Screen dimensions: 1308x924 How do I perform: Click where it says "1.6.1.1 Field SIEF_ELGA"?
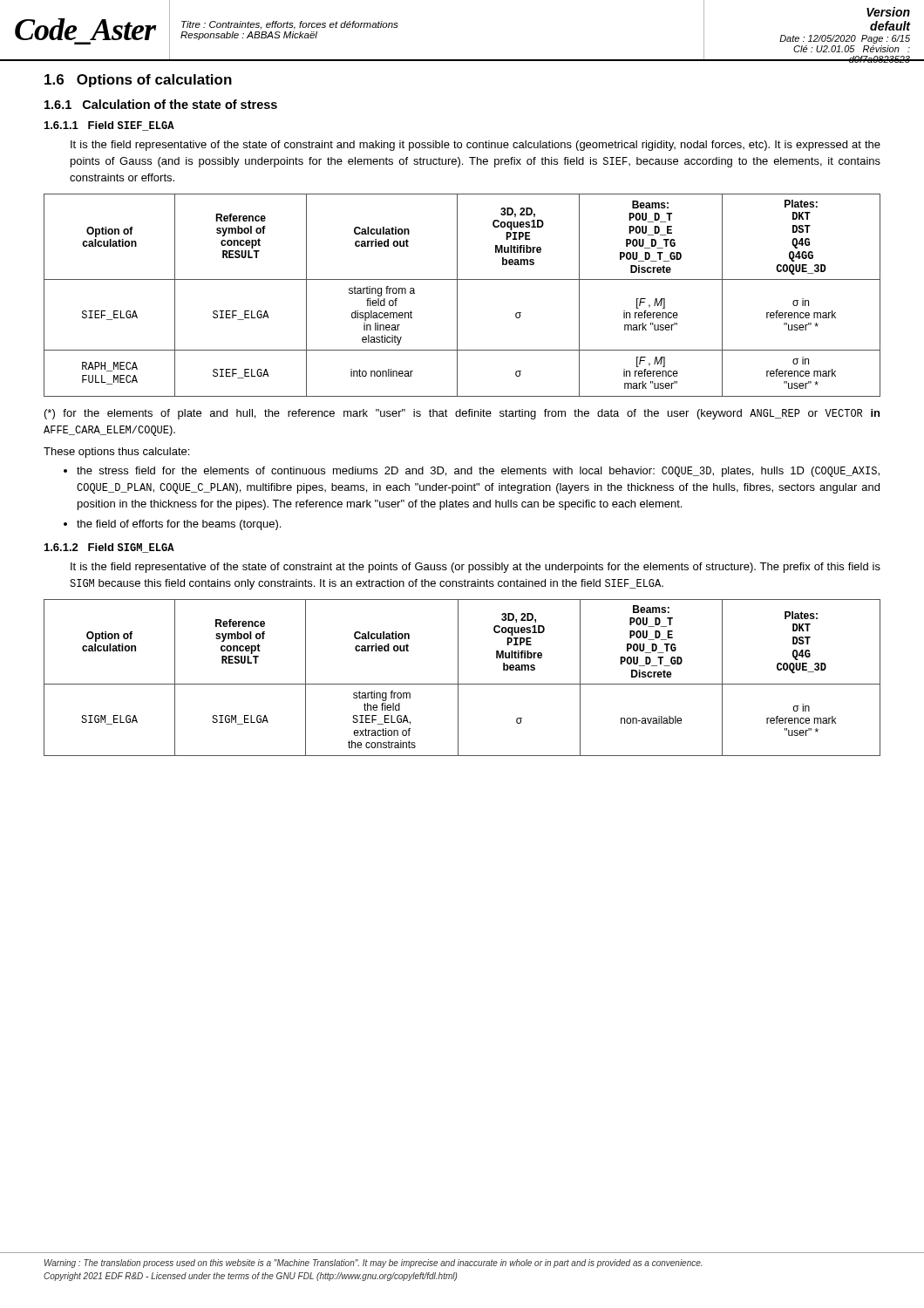click(x=109, y=126)
